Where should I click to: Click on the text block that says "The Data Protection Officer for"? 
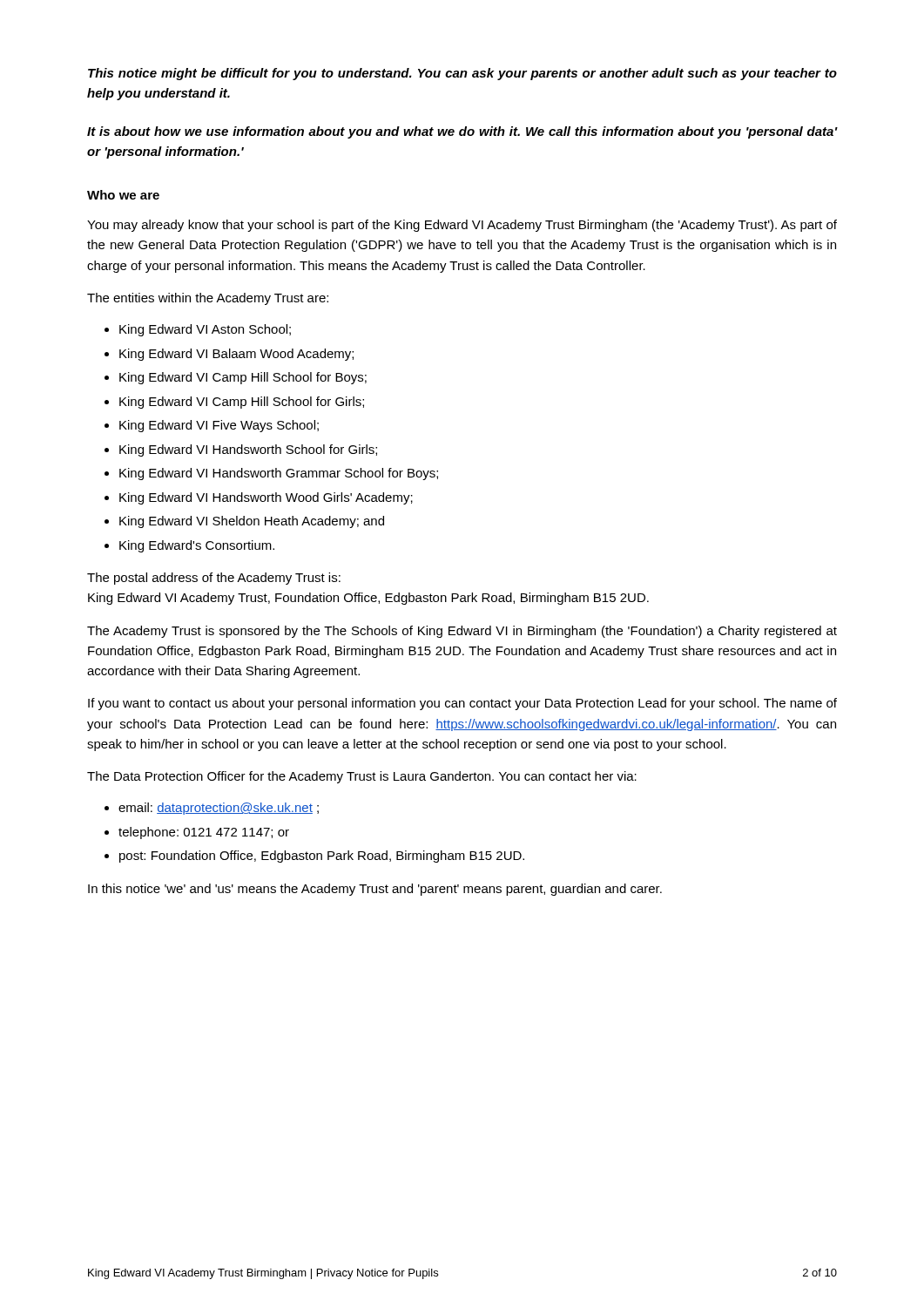(x=462, y=776)
